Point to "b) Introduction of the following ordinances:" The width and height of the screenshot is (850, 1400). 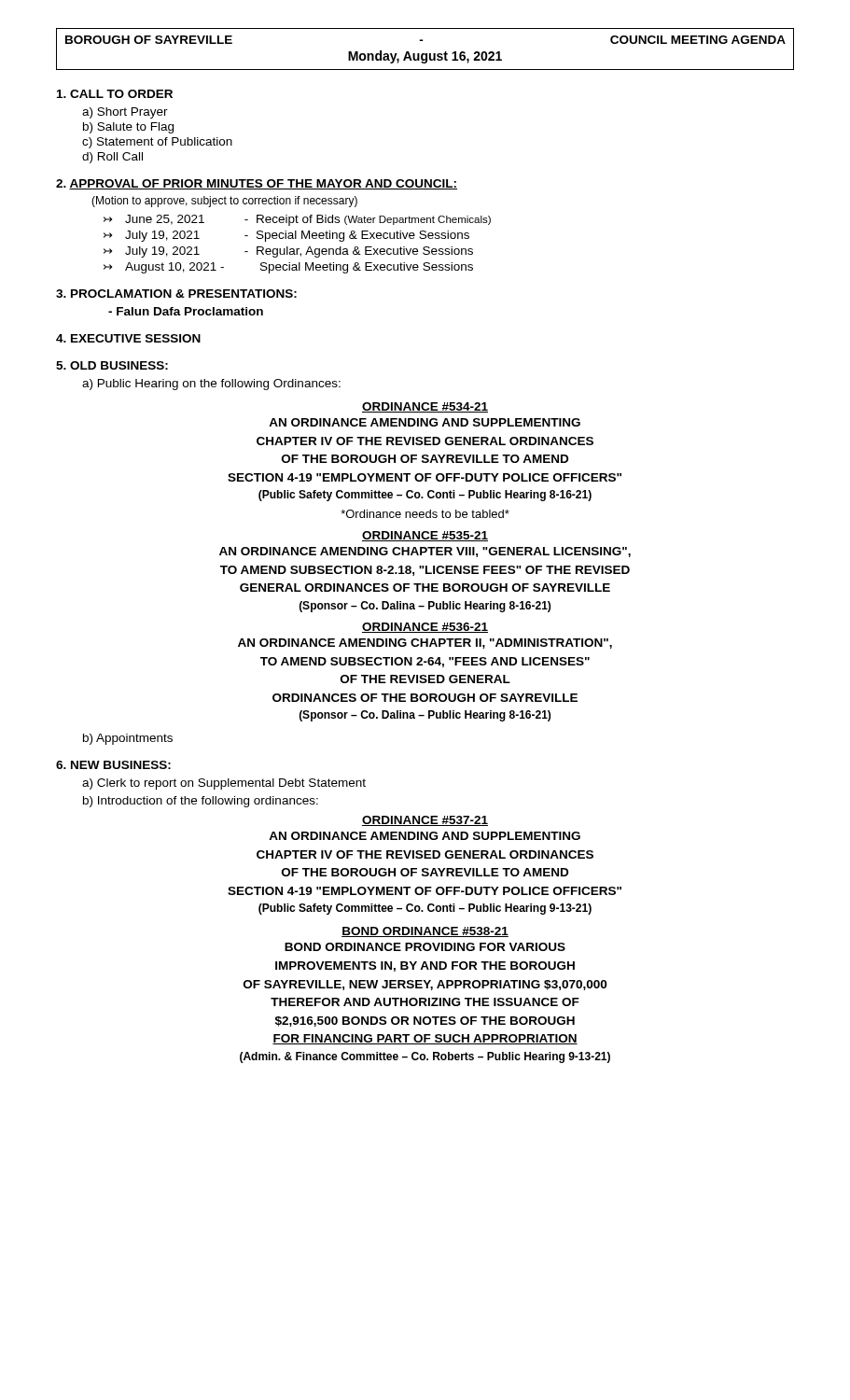tap(200, 801)
